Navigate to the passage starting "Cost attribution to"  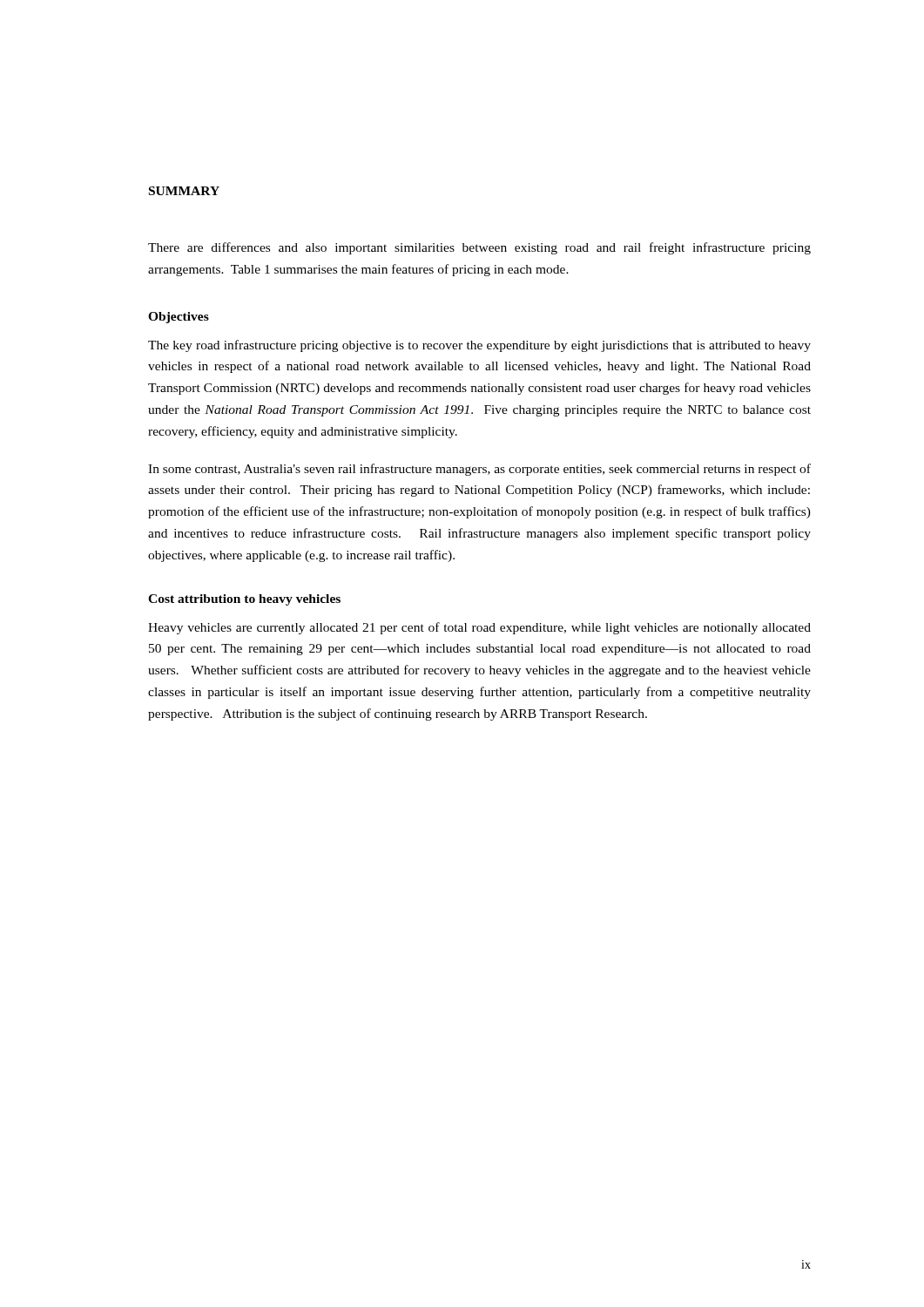244,598
